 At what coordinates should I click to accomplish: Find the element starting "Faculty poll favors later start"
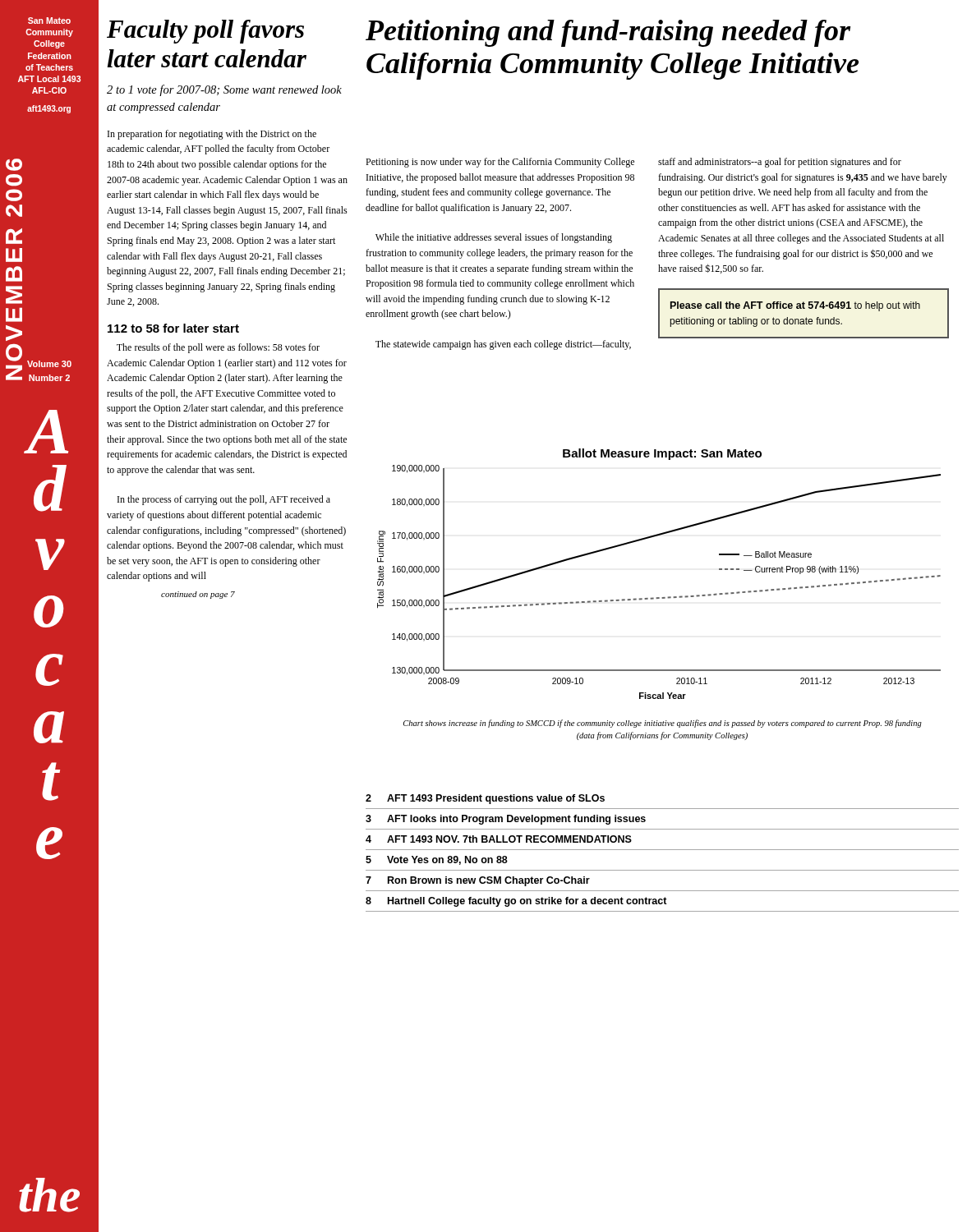[207, 44]
